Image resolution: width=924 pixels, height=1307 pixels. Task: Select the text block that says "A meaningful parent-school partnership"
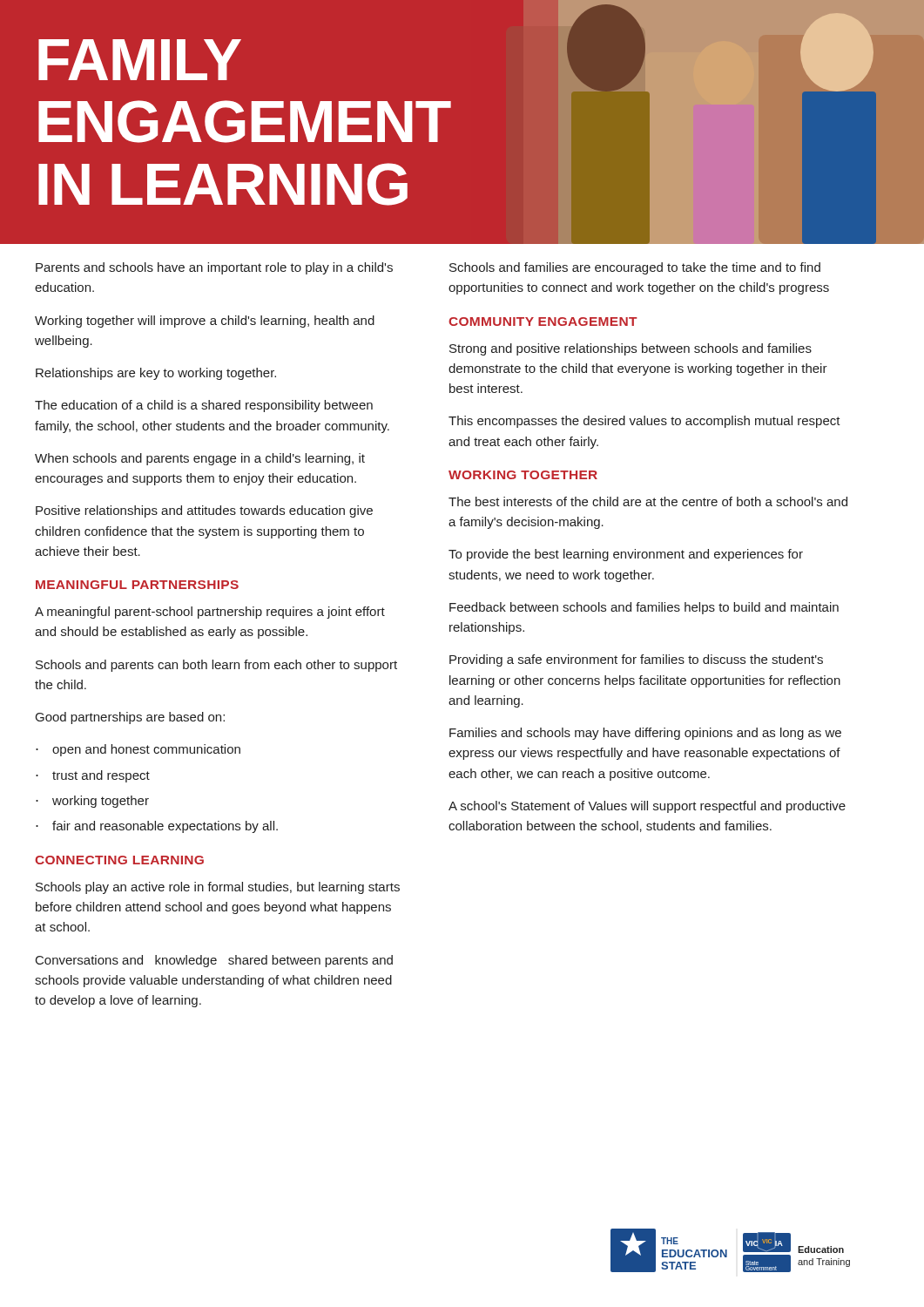click(x=220, y=621)
